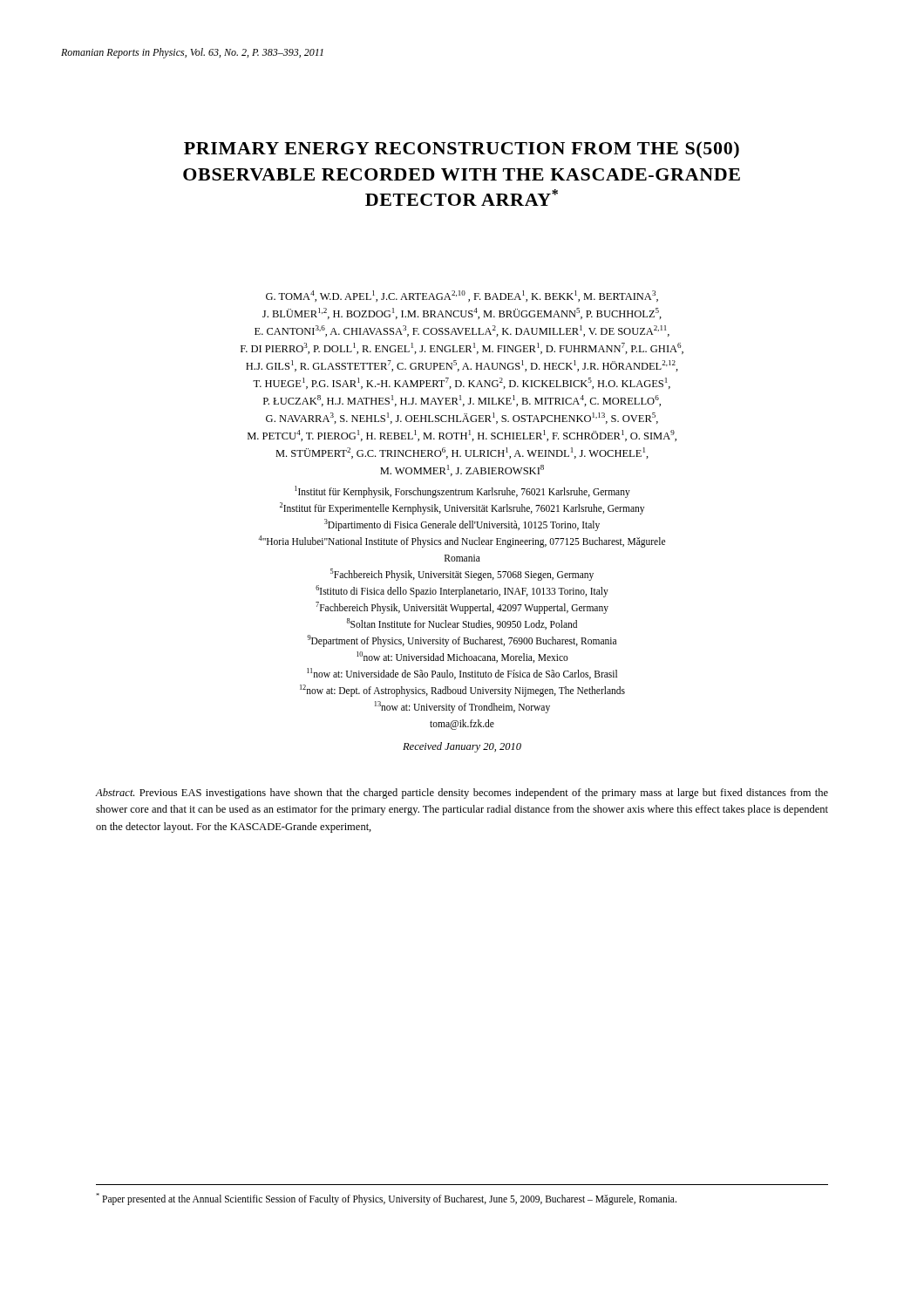The width and height of the screenshot is (924, 1308).
Task: Find the block on this page that starts "Paper presented at"
Action: [462, 1200]
